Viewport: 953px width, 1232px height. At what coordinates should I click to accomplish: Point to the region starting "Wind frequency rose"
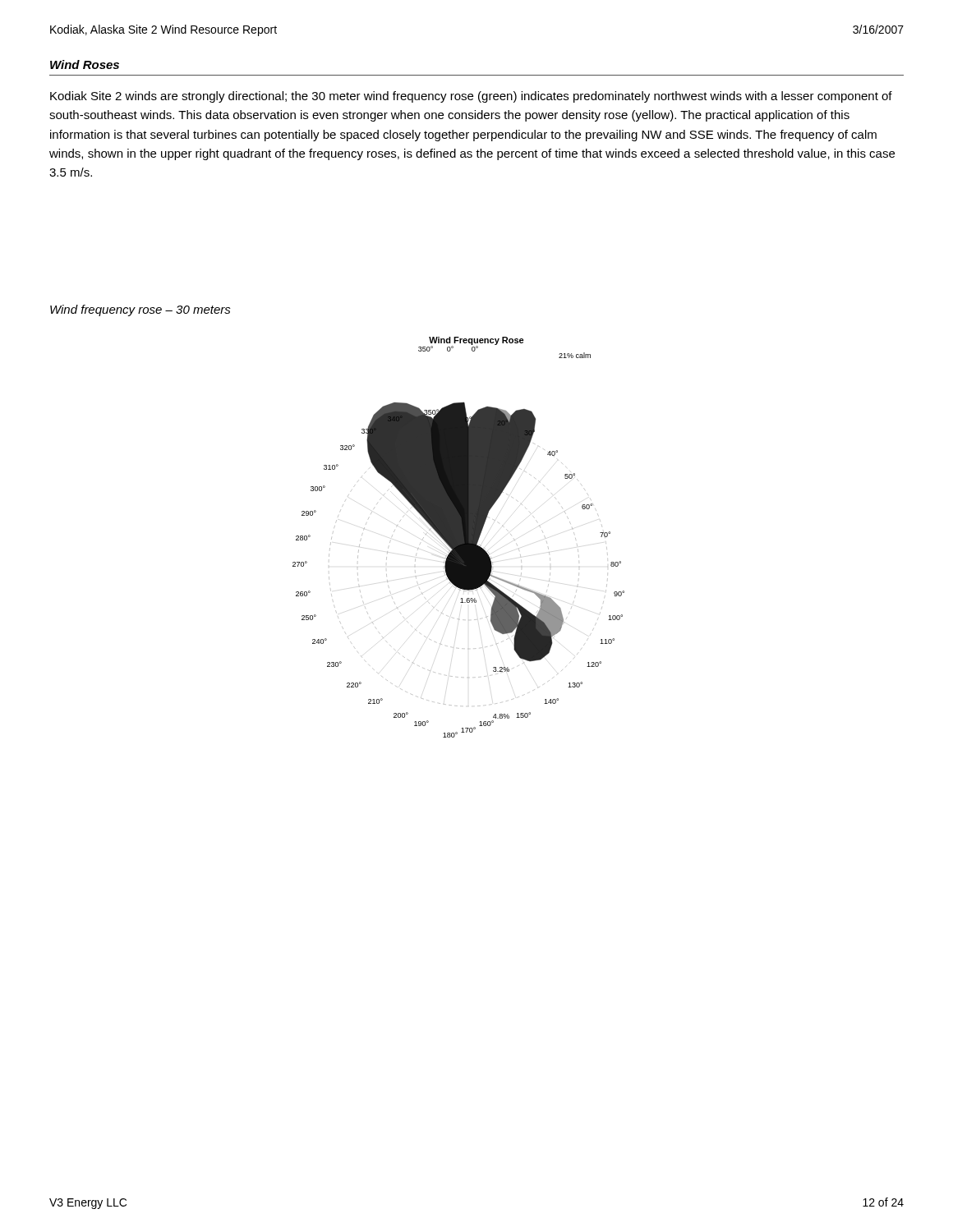(140, 309)
